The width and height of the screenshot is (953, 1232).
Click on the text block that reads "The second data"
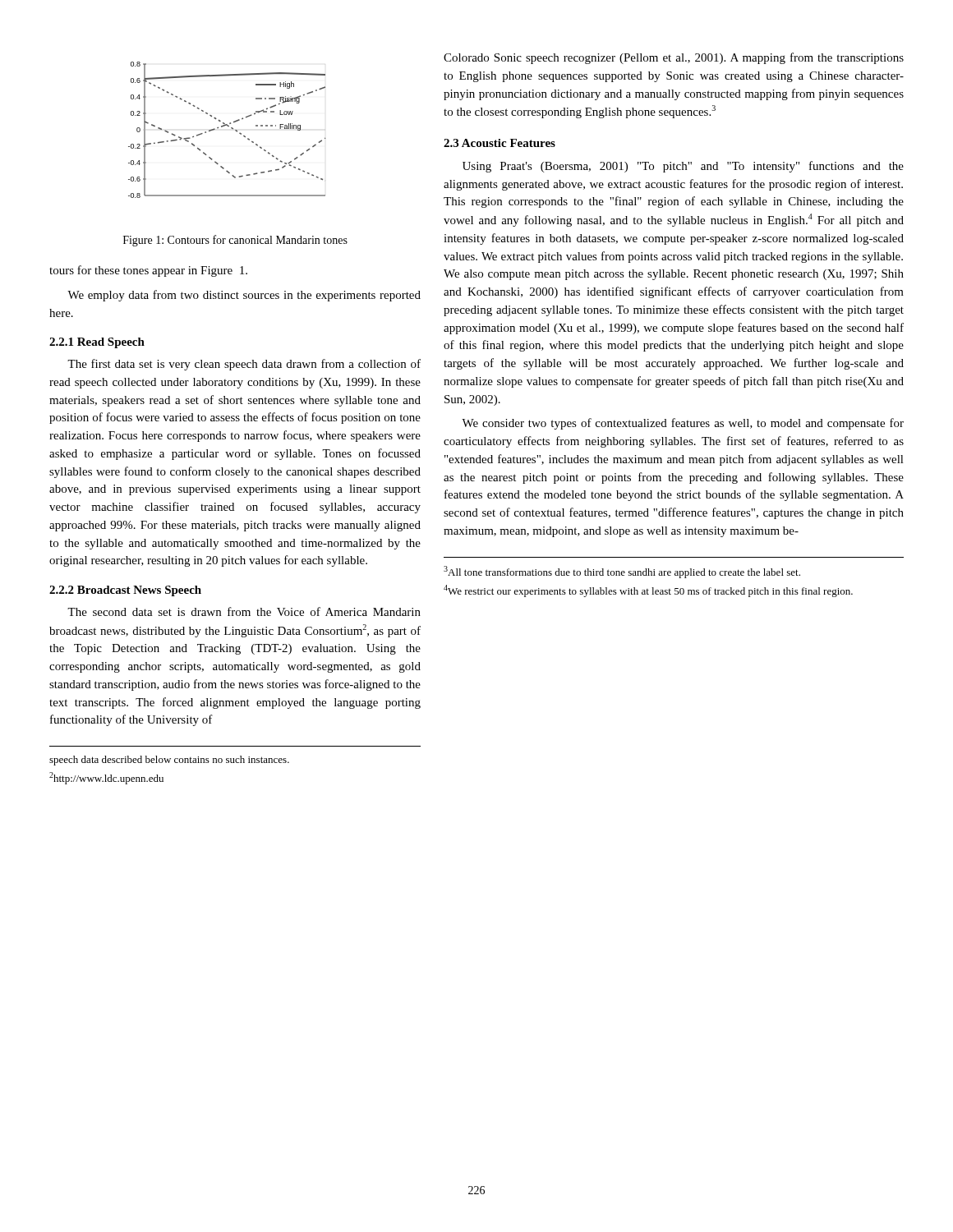(x=235, y=666)
